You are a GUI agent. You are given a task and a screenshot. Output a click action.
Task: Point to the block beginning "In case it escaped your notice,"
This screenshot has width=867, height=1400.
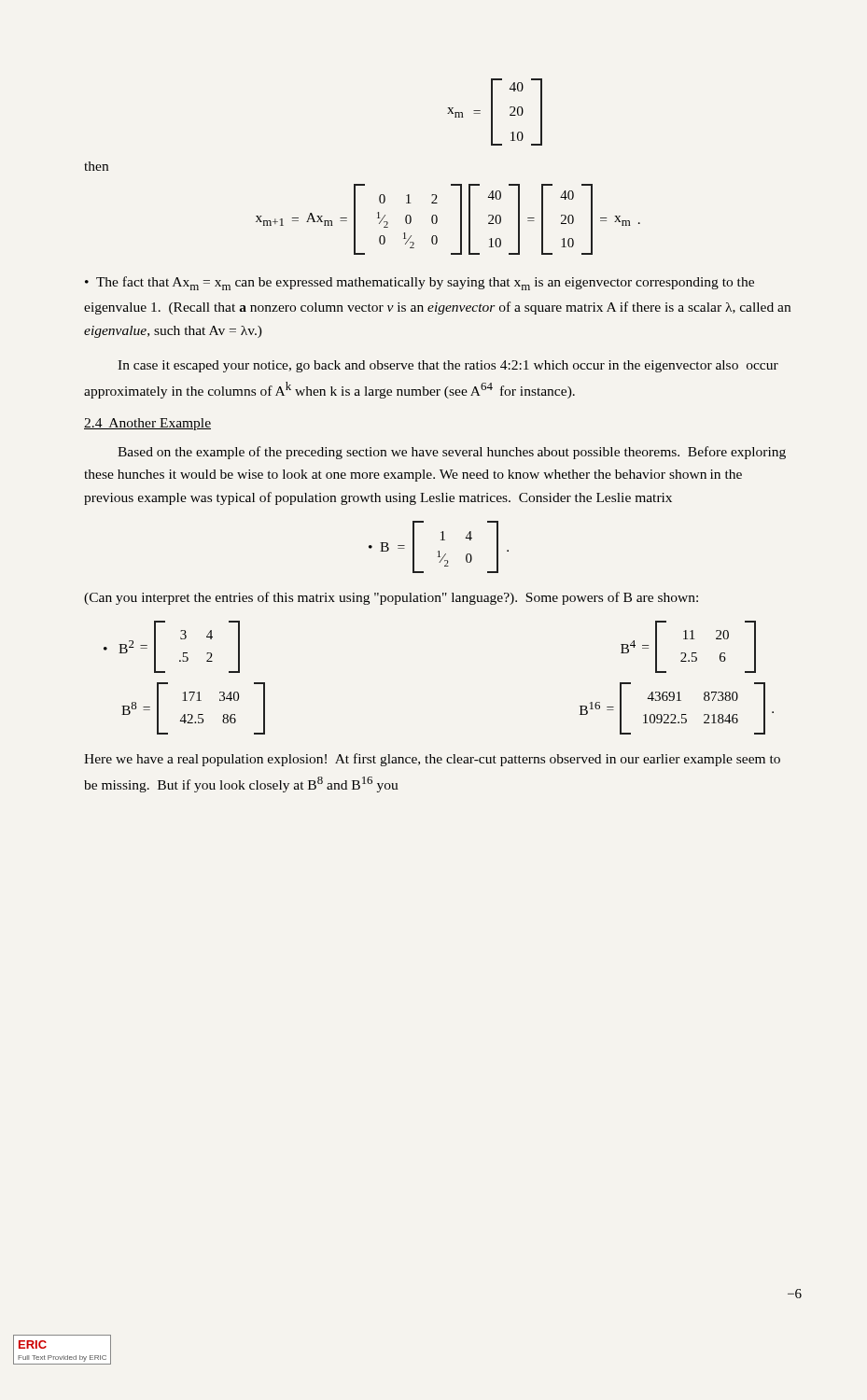(x=431, y=377)
